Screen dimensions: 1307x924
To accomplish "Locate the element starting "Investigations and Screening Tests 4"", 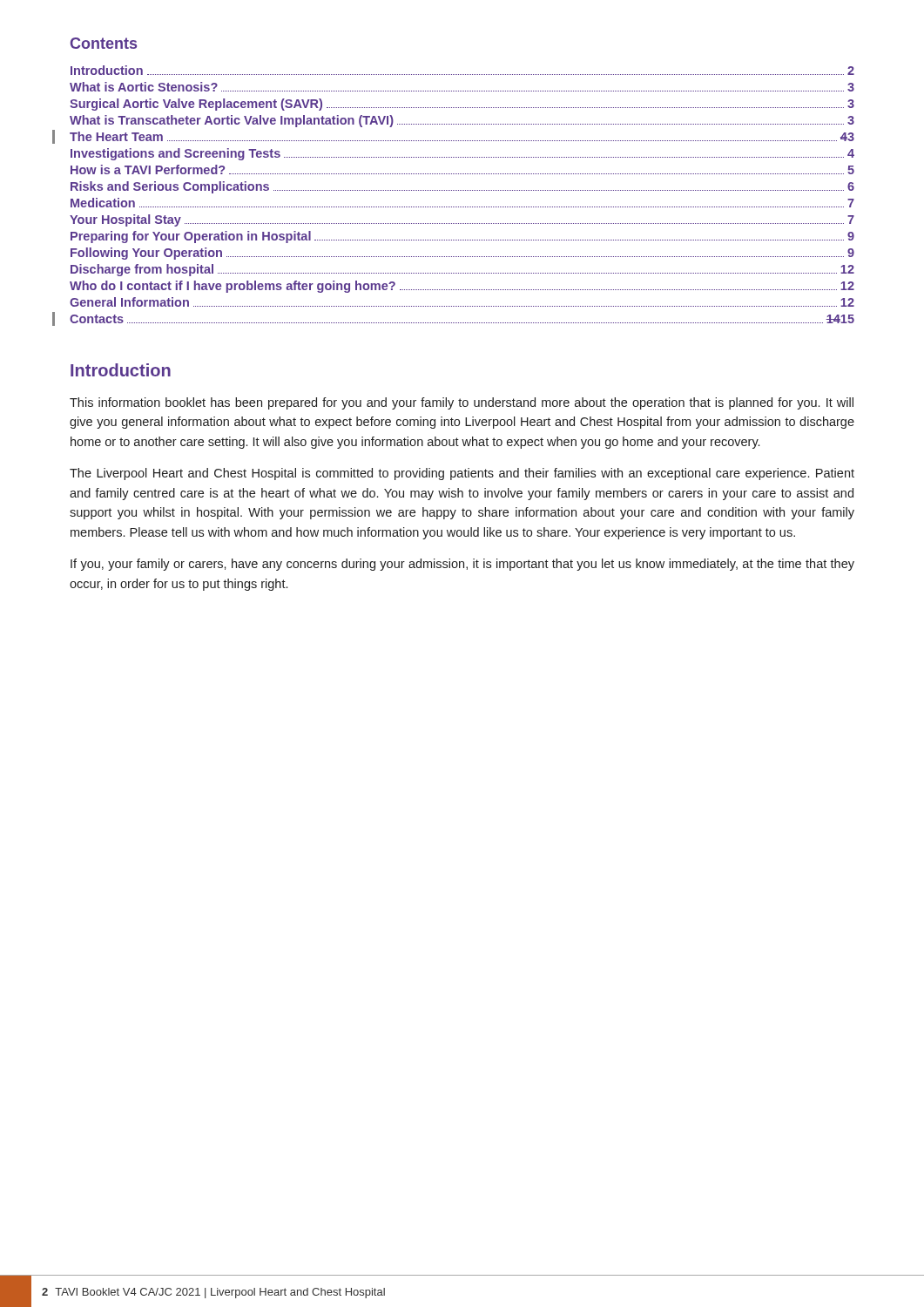I will click(462, 153).
